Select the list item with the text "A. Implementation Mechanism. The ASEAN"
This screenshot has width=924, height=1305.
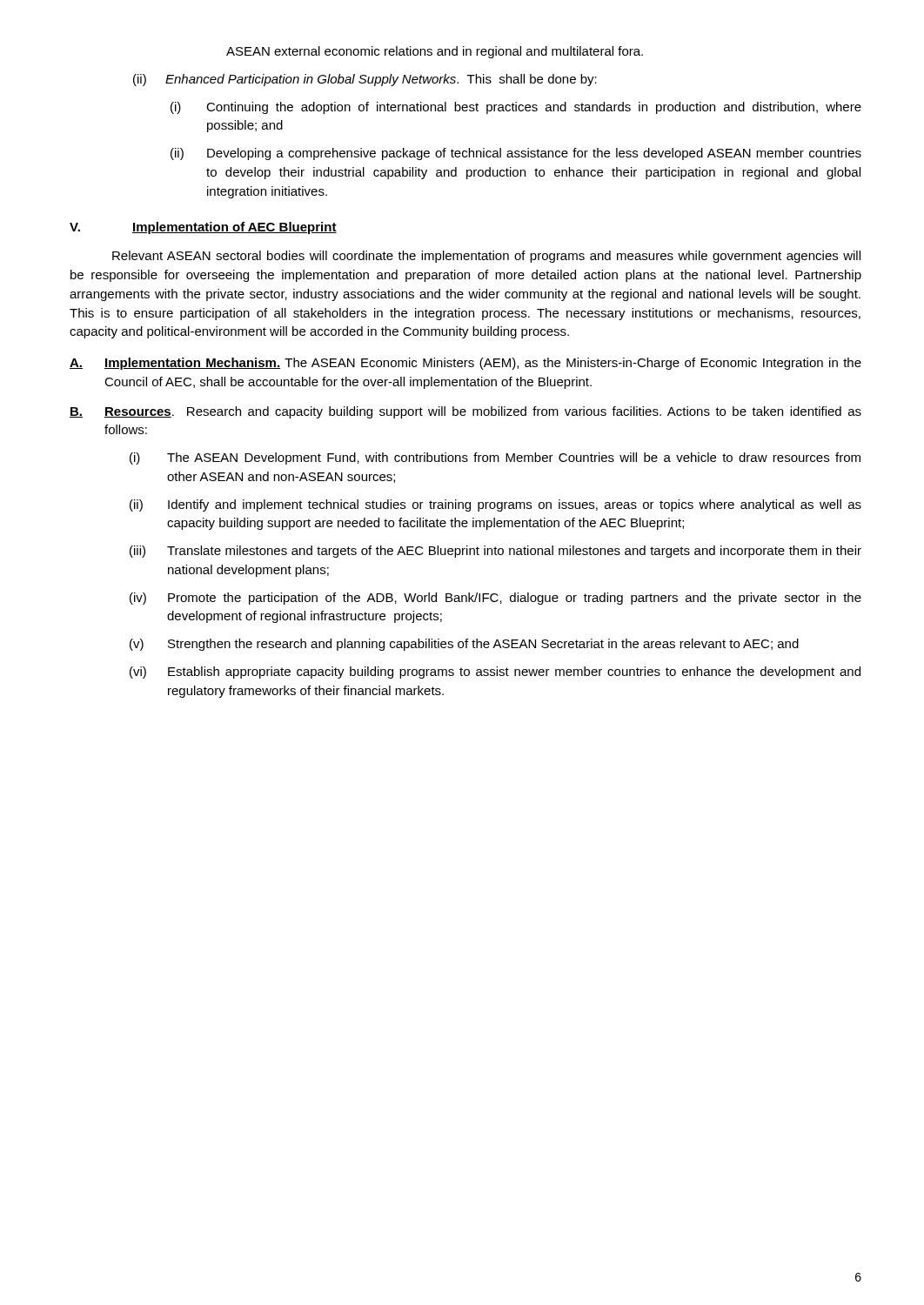465,372
